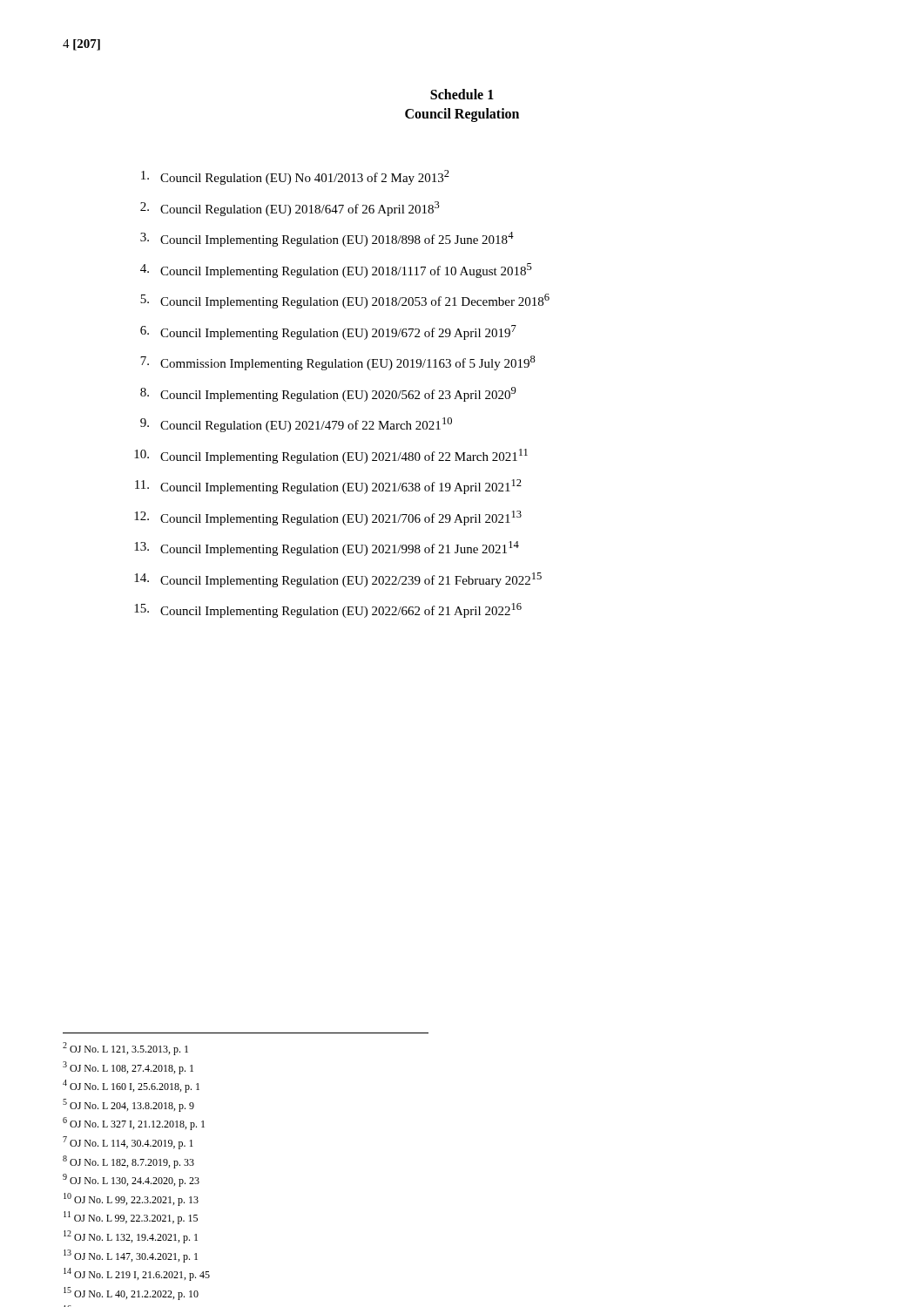Where is the passage that starts "15. Council Implementing"?

point(462,610)
